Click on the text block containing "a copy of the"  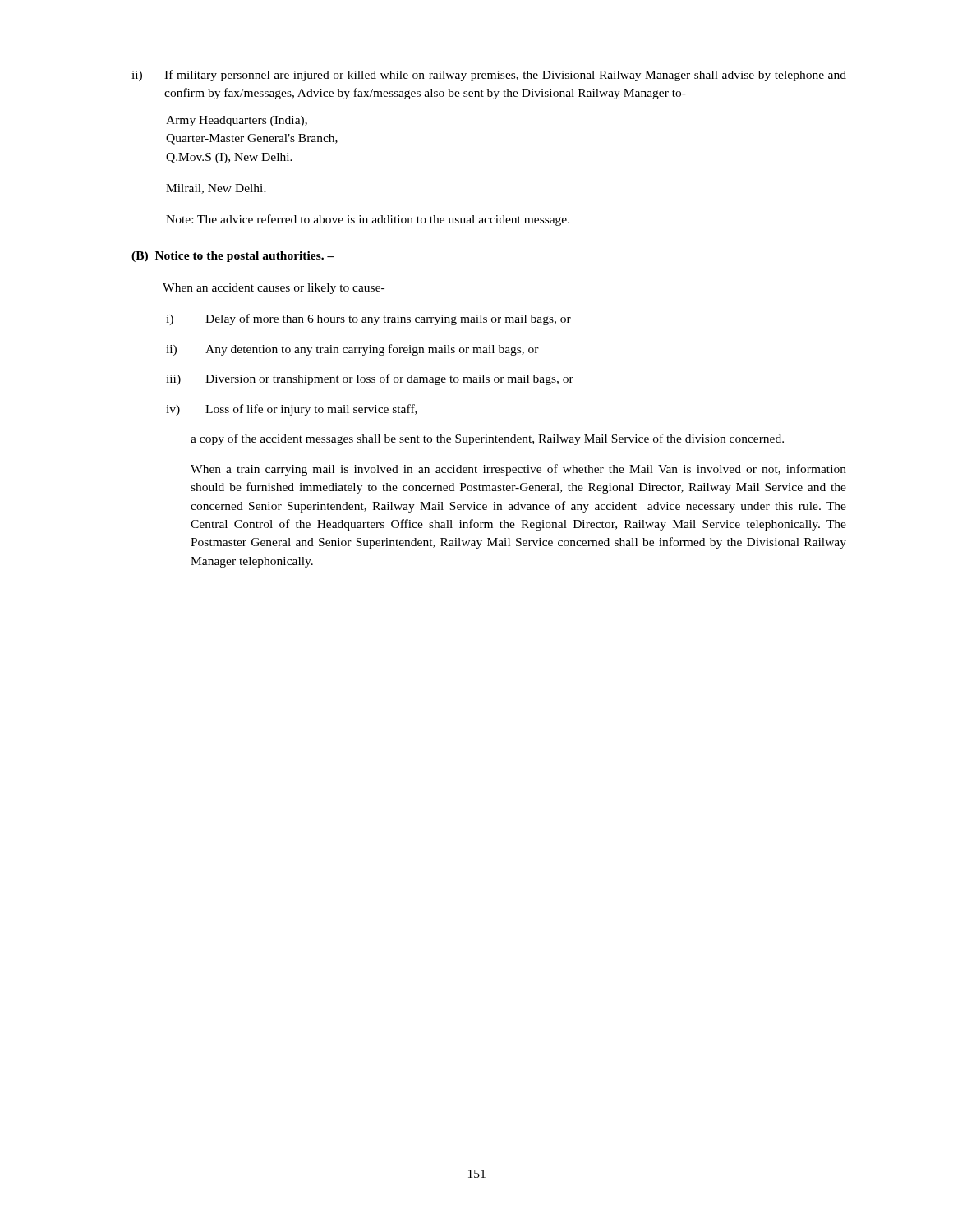pos(518,439)
